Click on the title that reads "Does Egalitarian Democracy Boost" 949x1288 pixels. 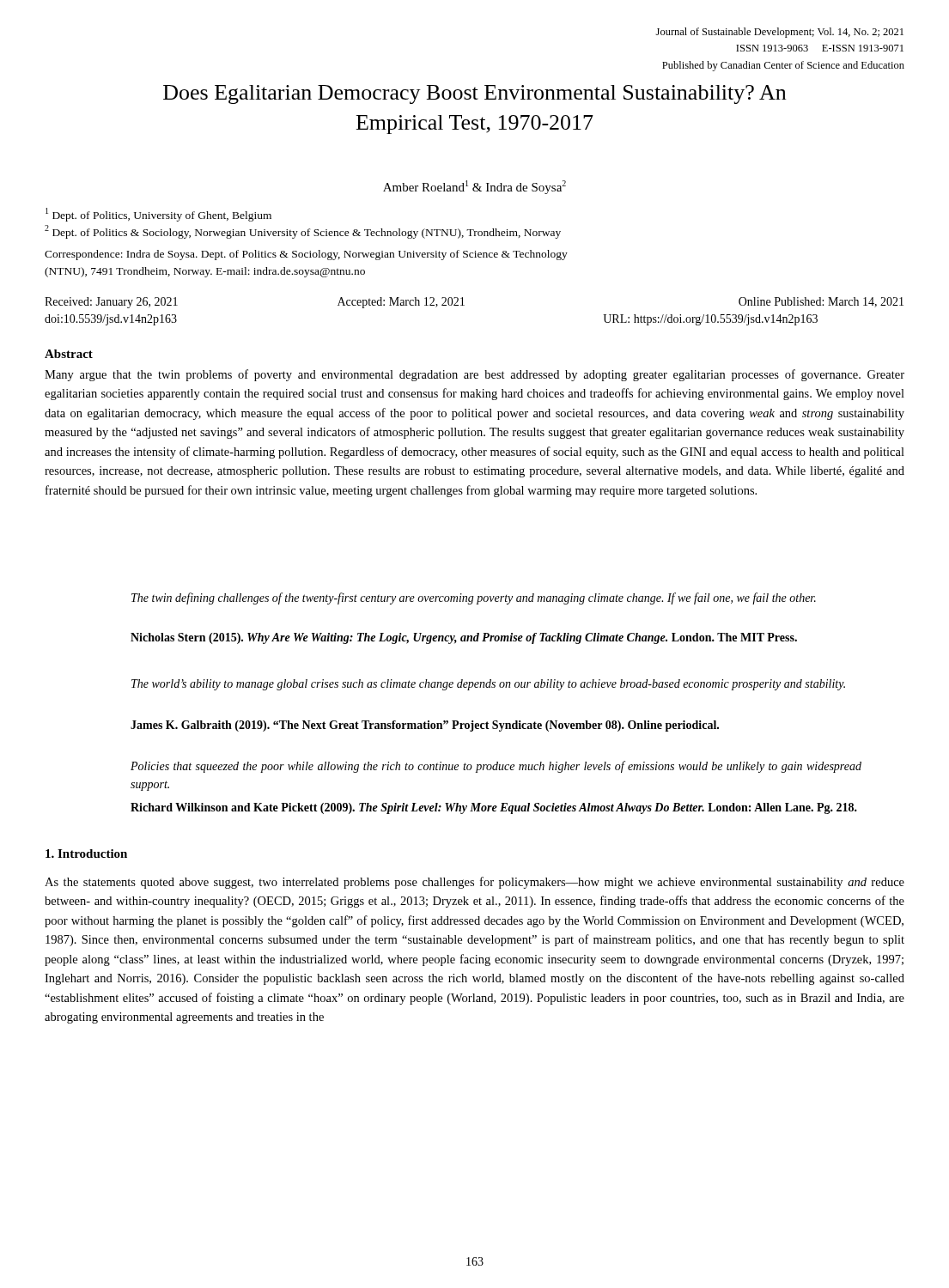474,107
